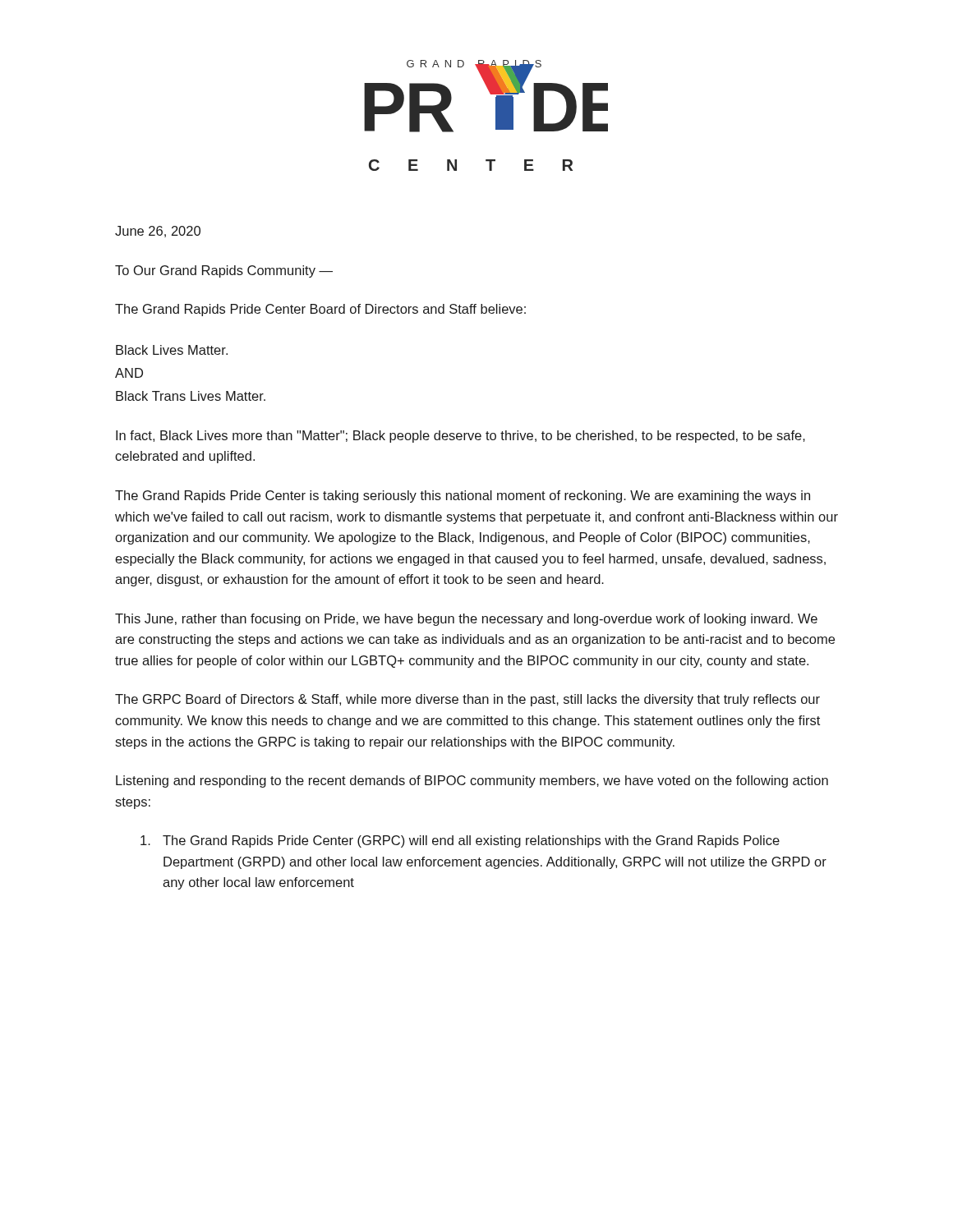Select the text block that reads "In fact, Black Lives more than "Matter";"
This screenshot has height=1232, width=953.
[x=460, y=446]
